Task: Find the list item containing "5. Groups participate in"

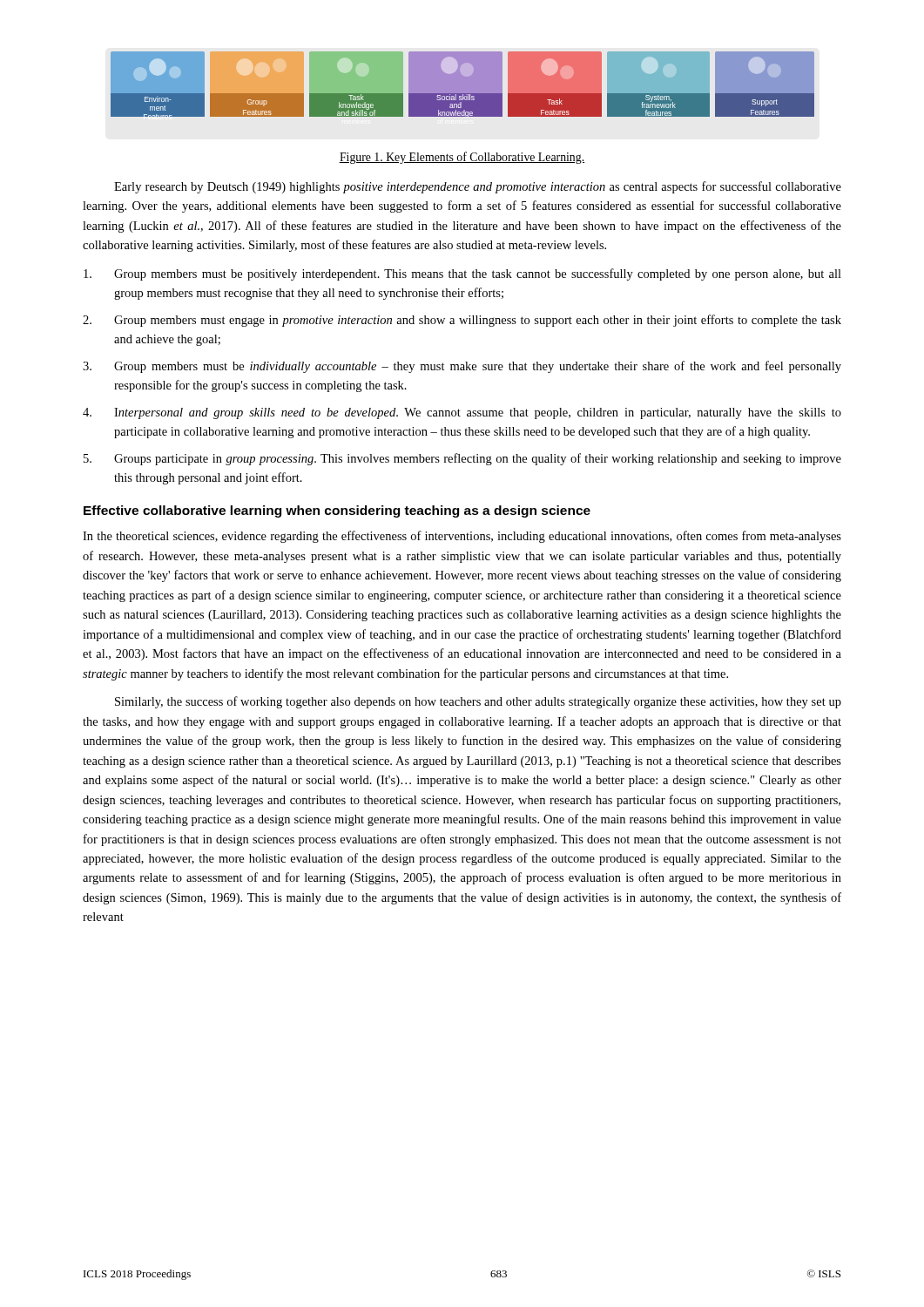Action: click(x=462, y=468)
